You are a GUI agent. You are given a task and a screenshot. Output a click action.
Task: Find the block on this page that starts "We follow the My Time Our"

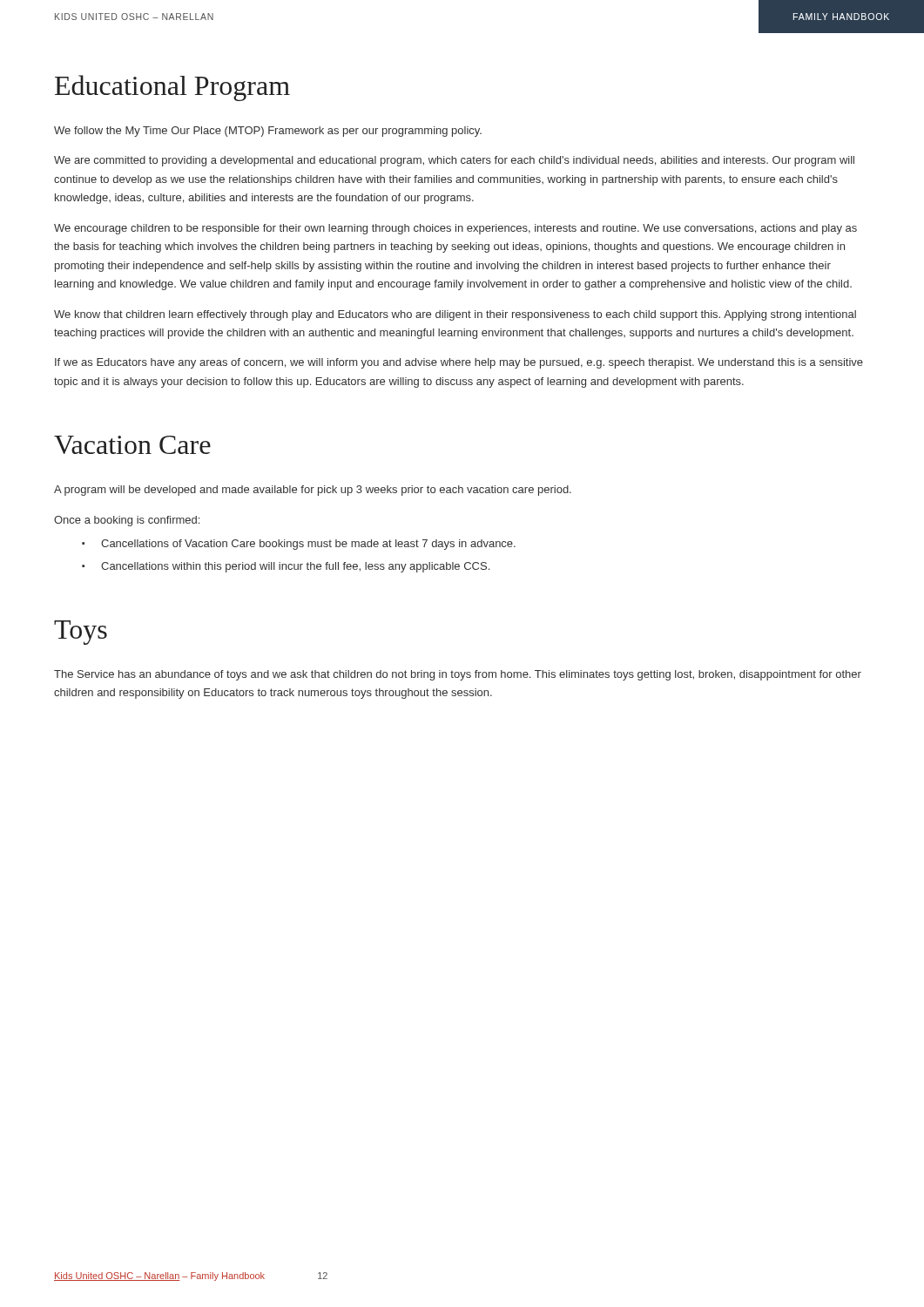(x=268, y=130)
